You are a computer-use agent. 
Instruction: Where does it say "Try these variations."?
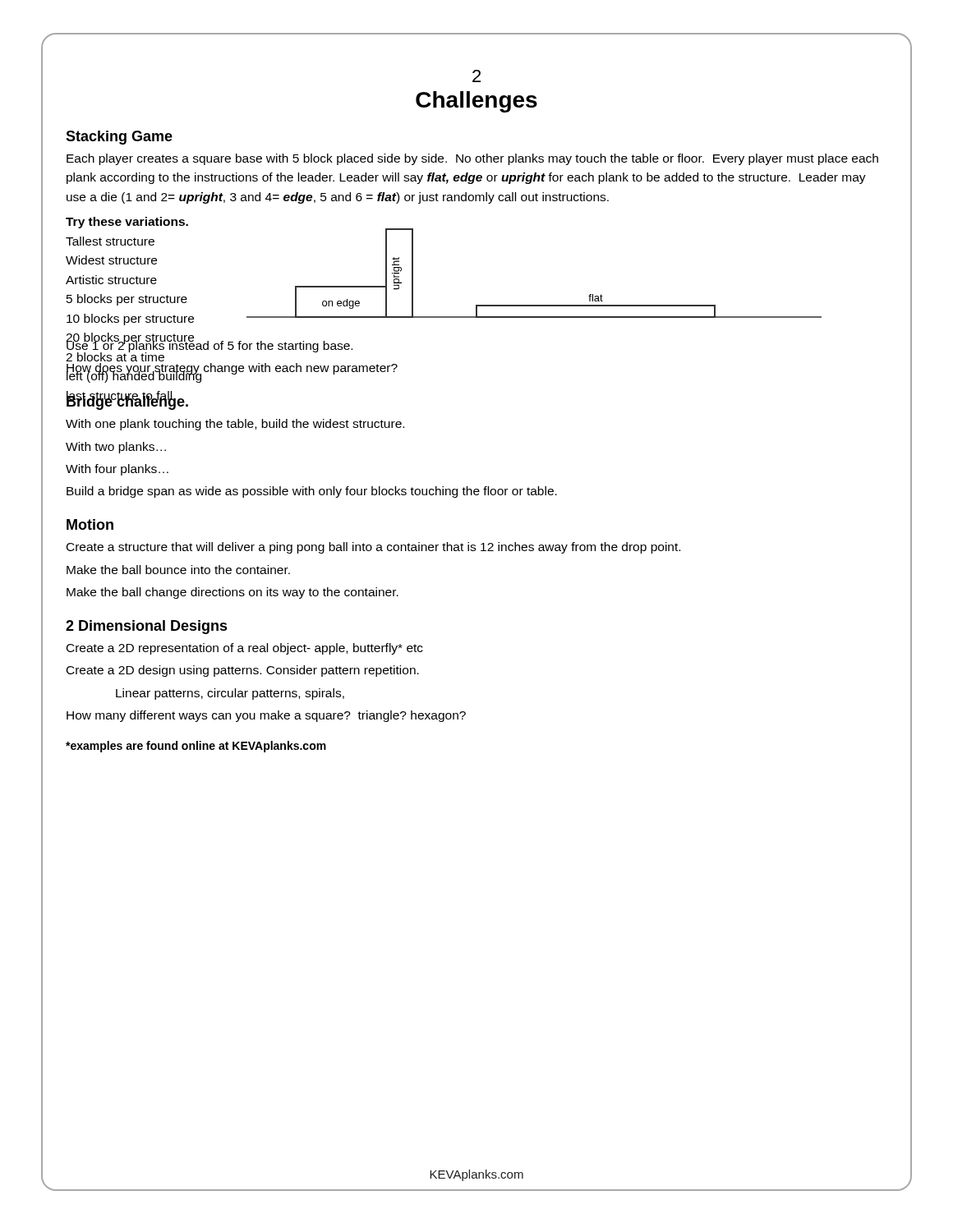(127, 221)
